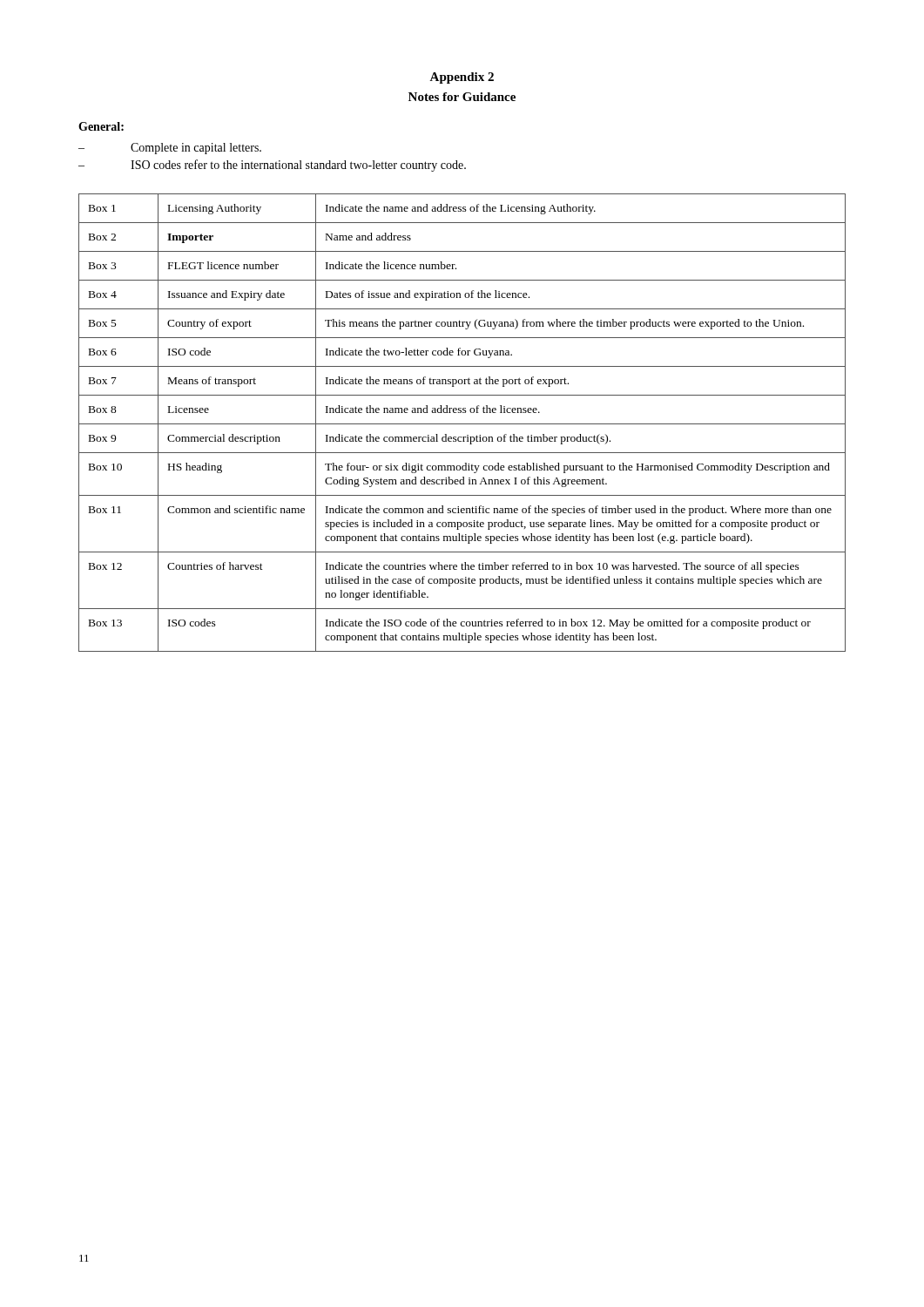
Task: Point to the element starting "– Complete in capital letters."
Action: coord(170,149)
